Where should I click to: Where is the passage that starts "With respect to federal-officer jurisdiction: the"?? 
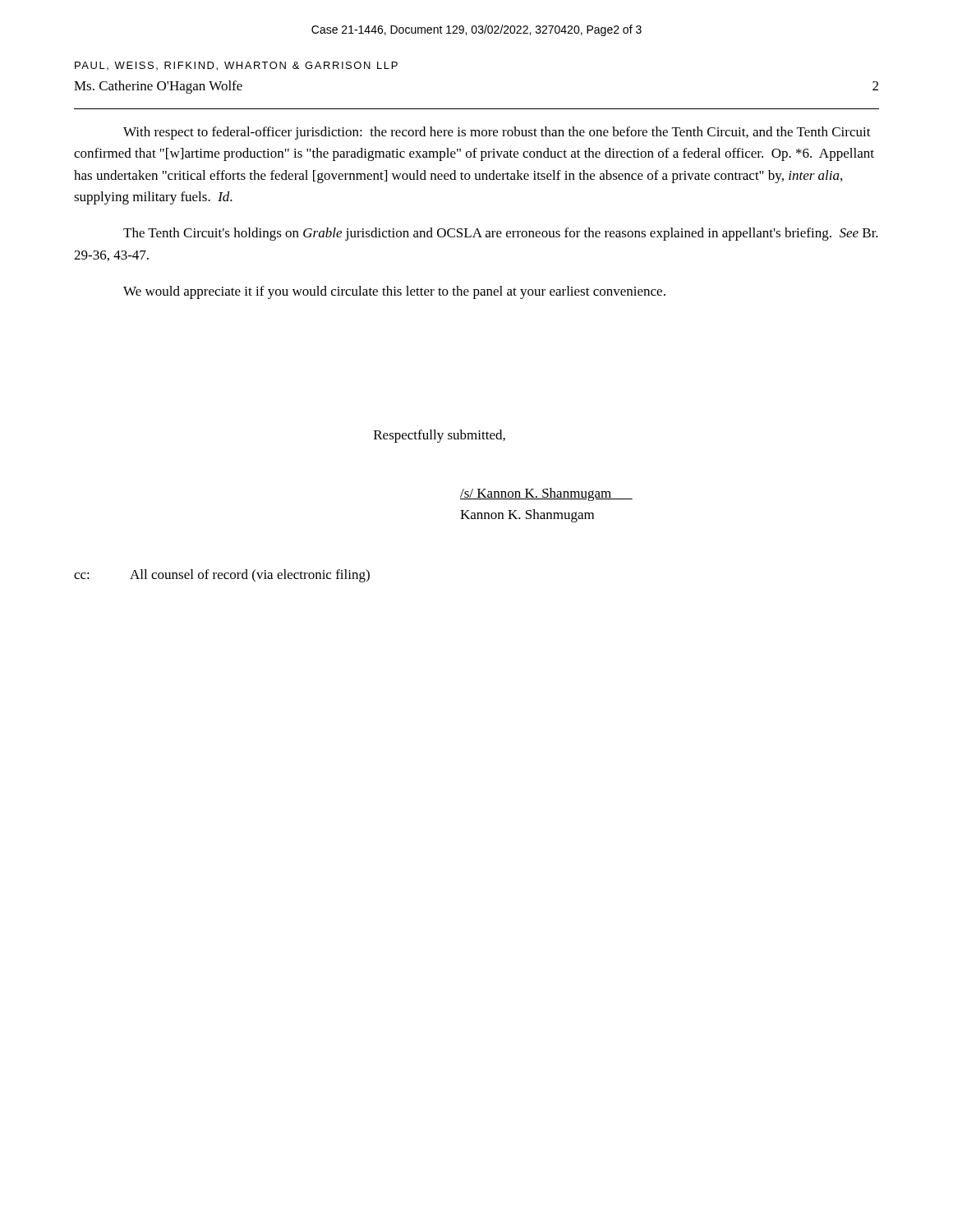pos(474,164)
